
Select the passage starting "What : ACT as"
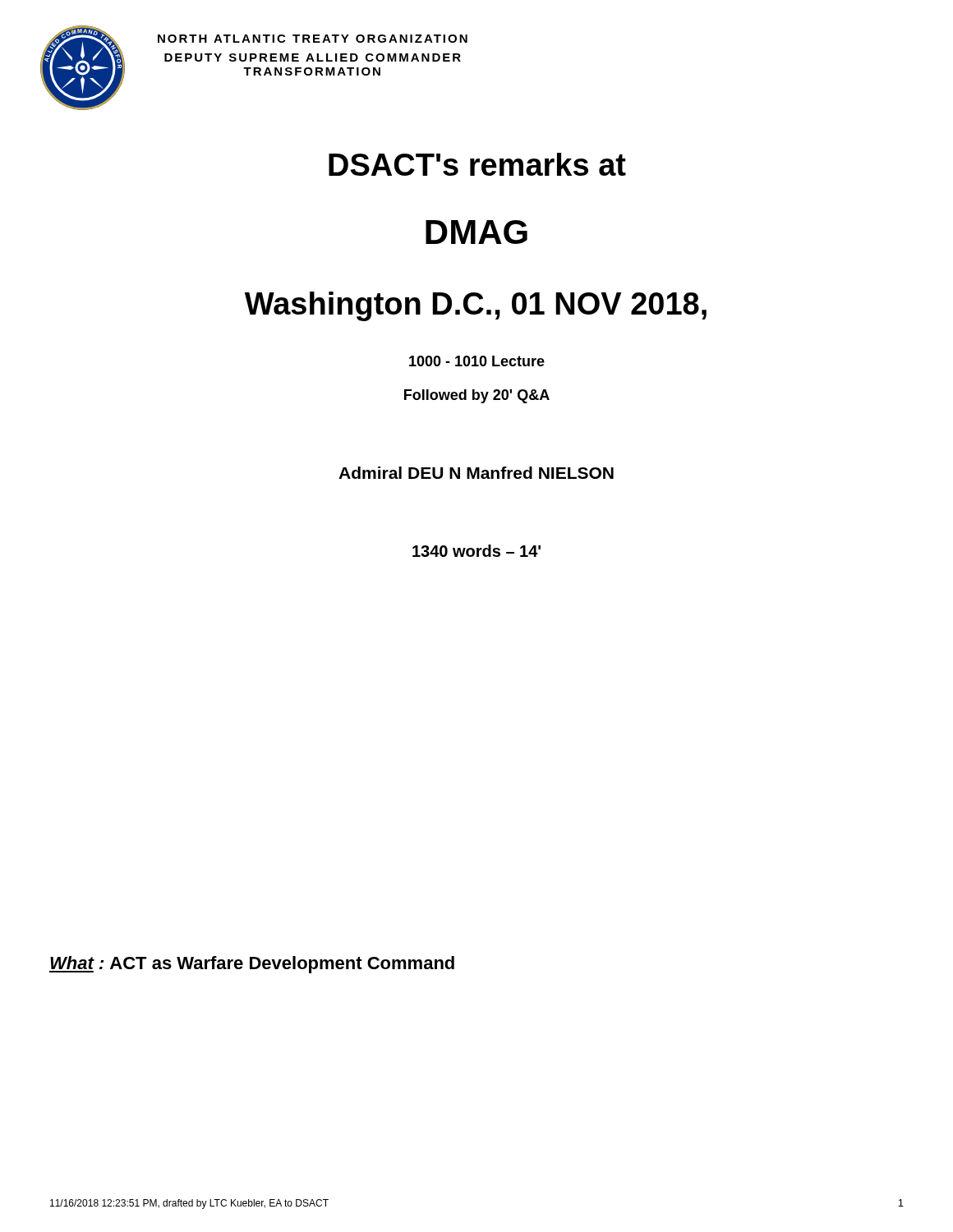pyautogui.click(x=252, y=963)
